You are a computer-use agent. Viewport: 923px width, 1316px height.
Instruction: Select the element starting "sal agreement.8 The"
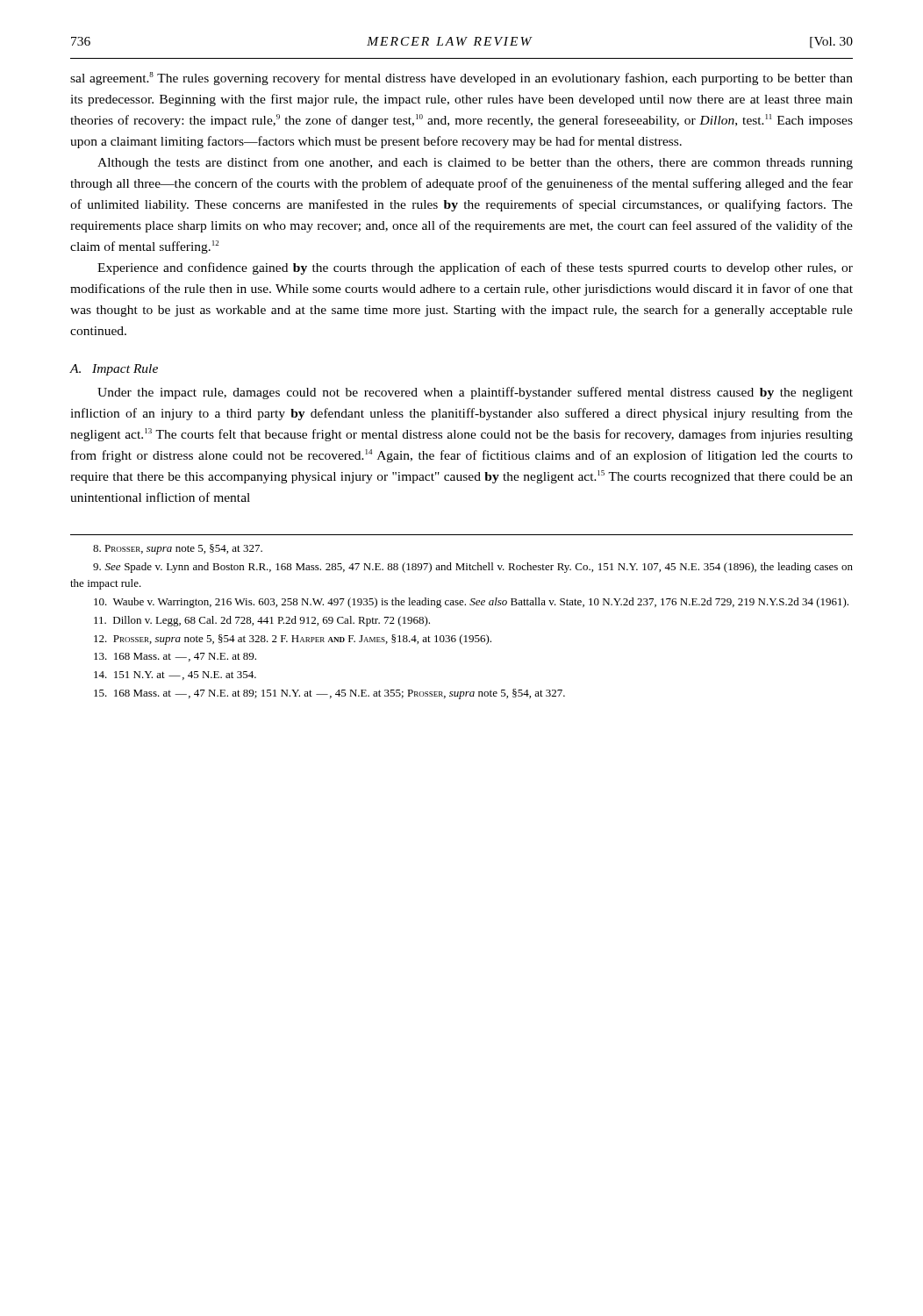click(462, 109)
